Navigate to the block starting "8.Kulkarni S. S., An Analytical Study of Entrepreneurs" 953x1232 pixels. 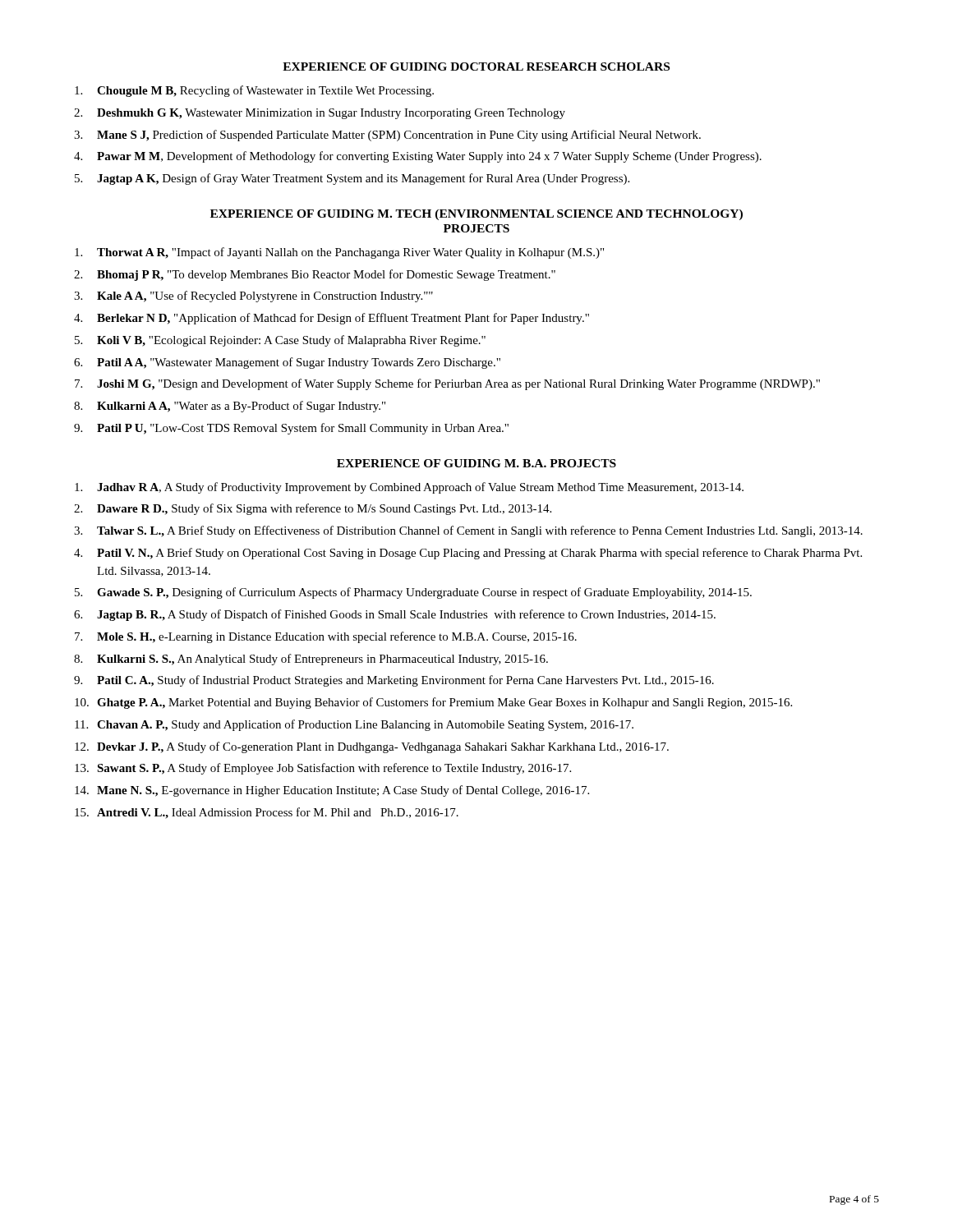pos(476,659)
